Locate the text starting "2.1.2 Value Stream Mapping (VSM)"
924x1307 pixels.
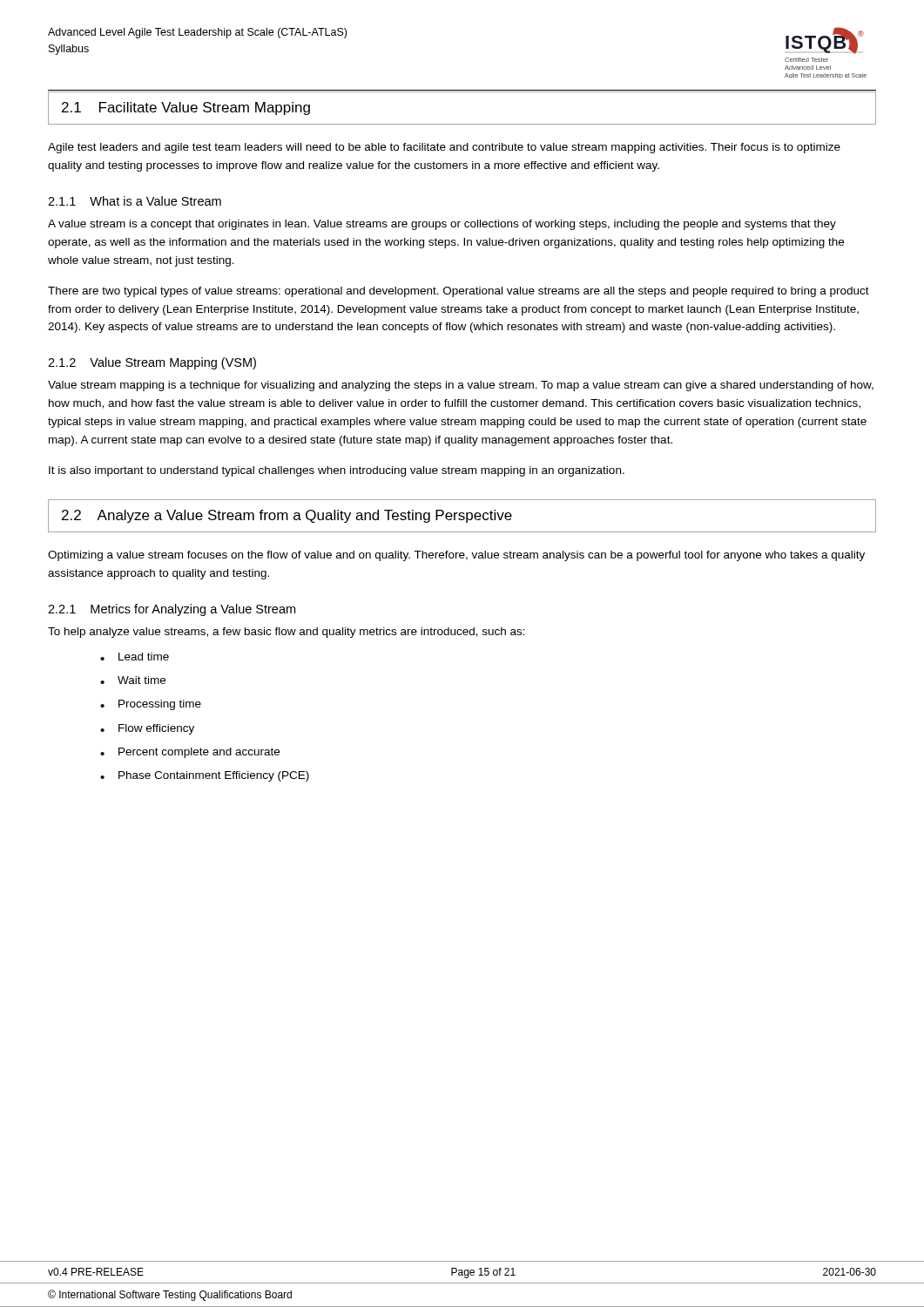coord(152,363)
